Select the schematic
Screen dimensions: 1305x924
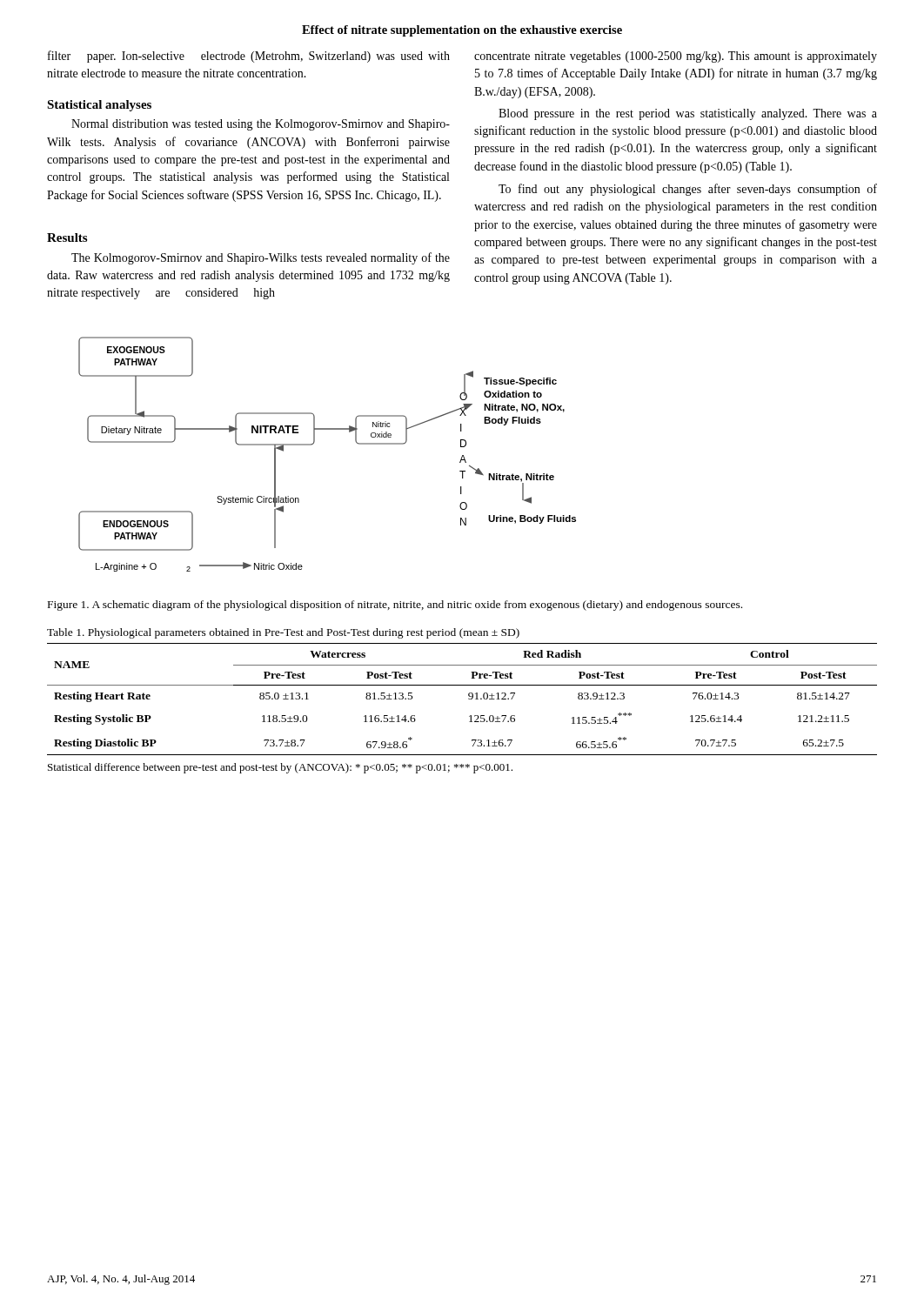pos(462,457)
